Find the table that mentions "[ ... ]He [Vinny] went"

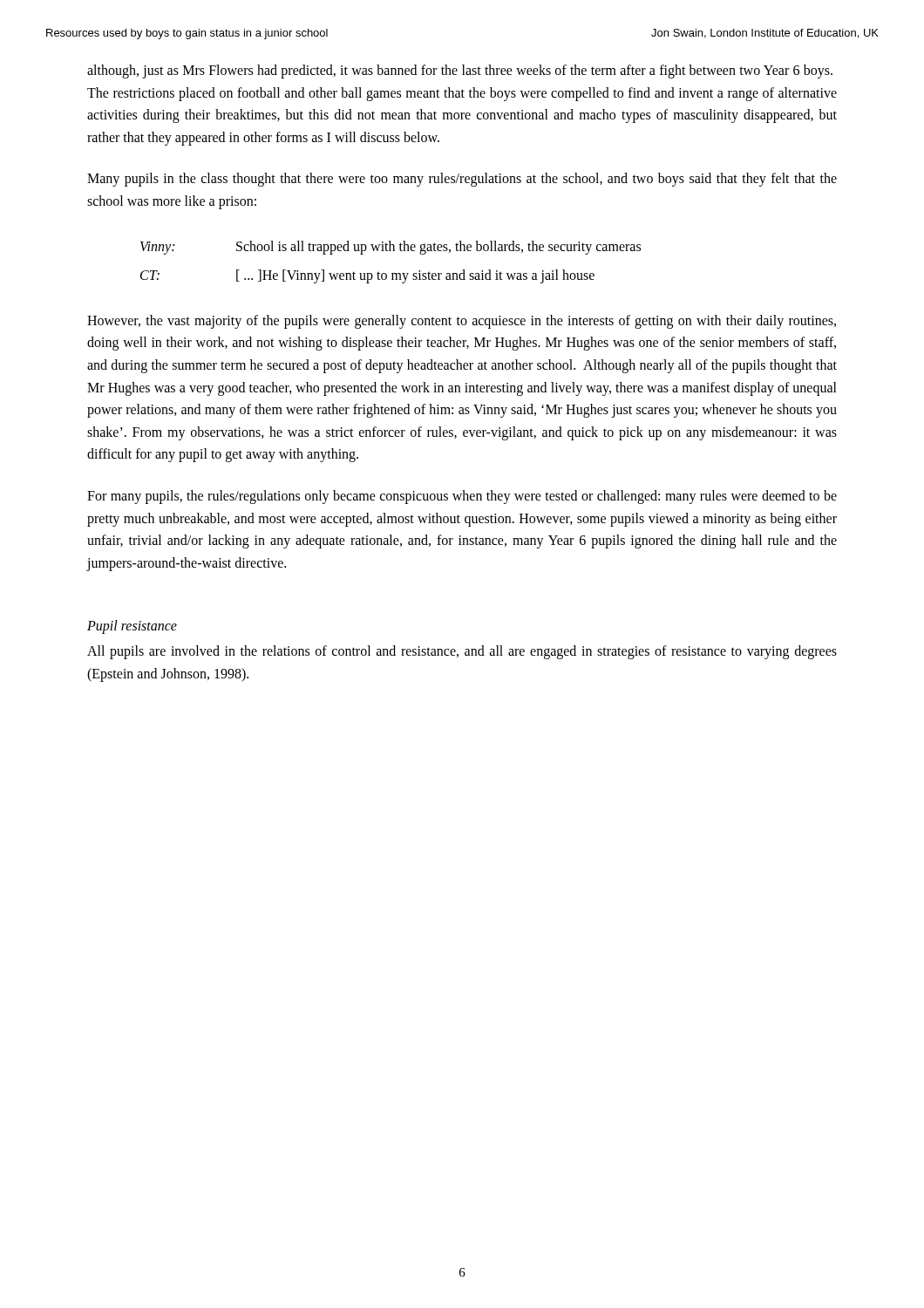(488, 261)
